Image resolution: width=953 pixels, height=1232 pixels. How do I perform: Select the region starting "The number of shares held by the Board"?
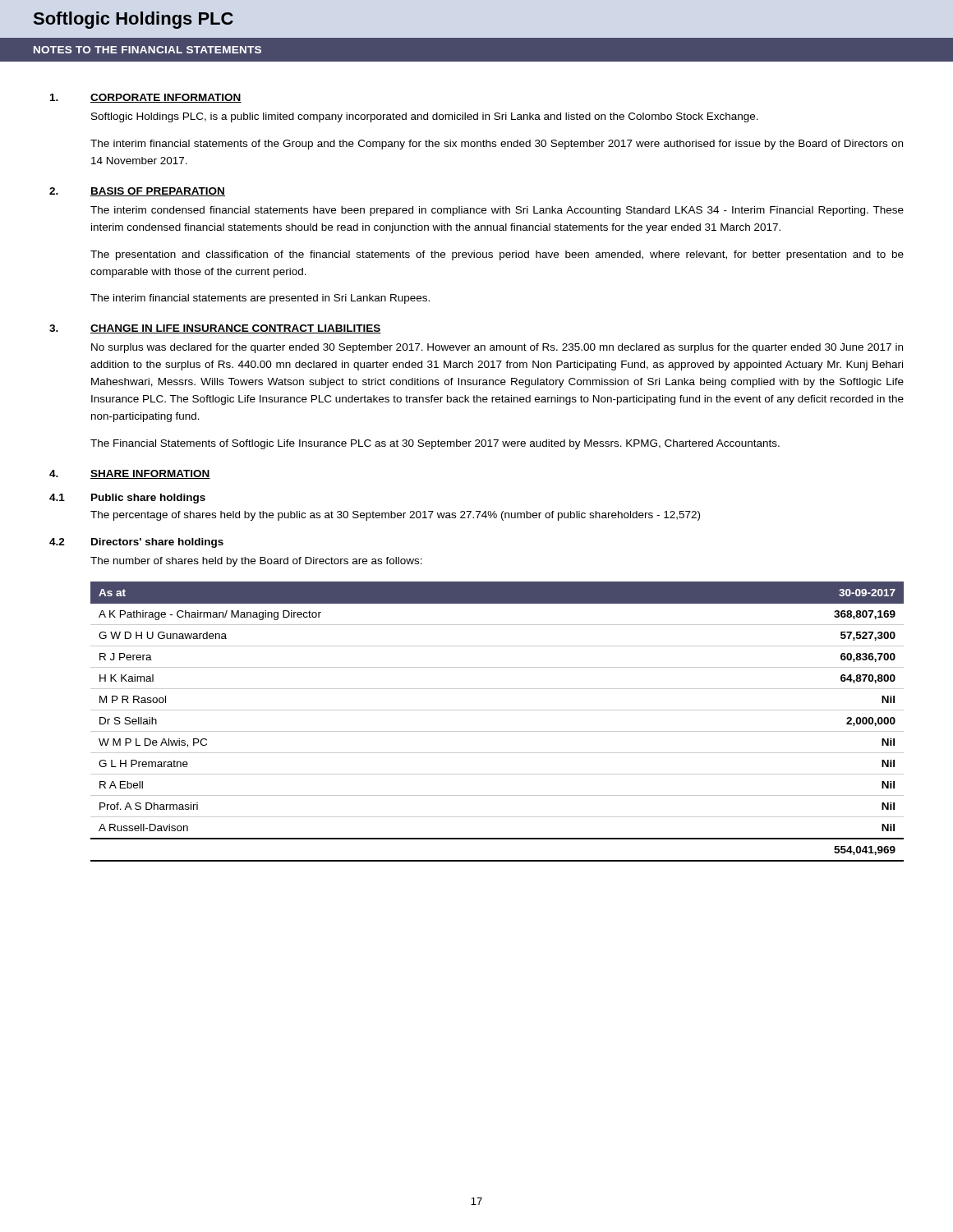(x=256, y=560)
